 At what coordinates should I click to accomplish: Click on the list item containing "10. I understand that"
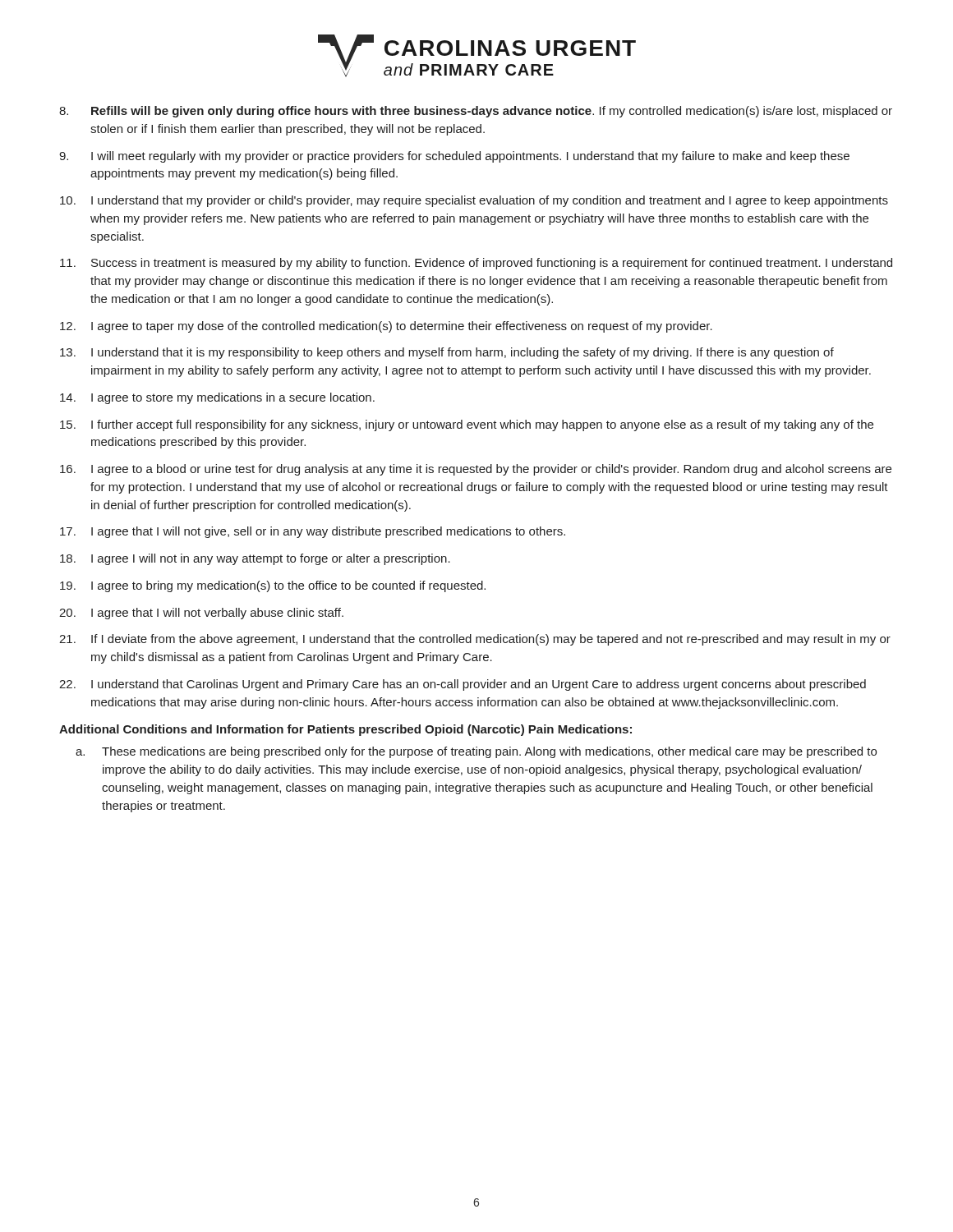[476, 218]
